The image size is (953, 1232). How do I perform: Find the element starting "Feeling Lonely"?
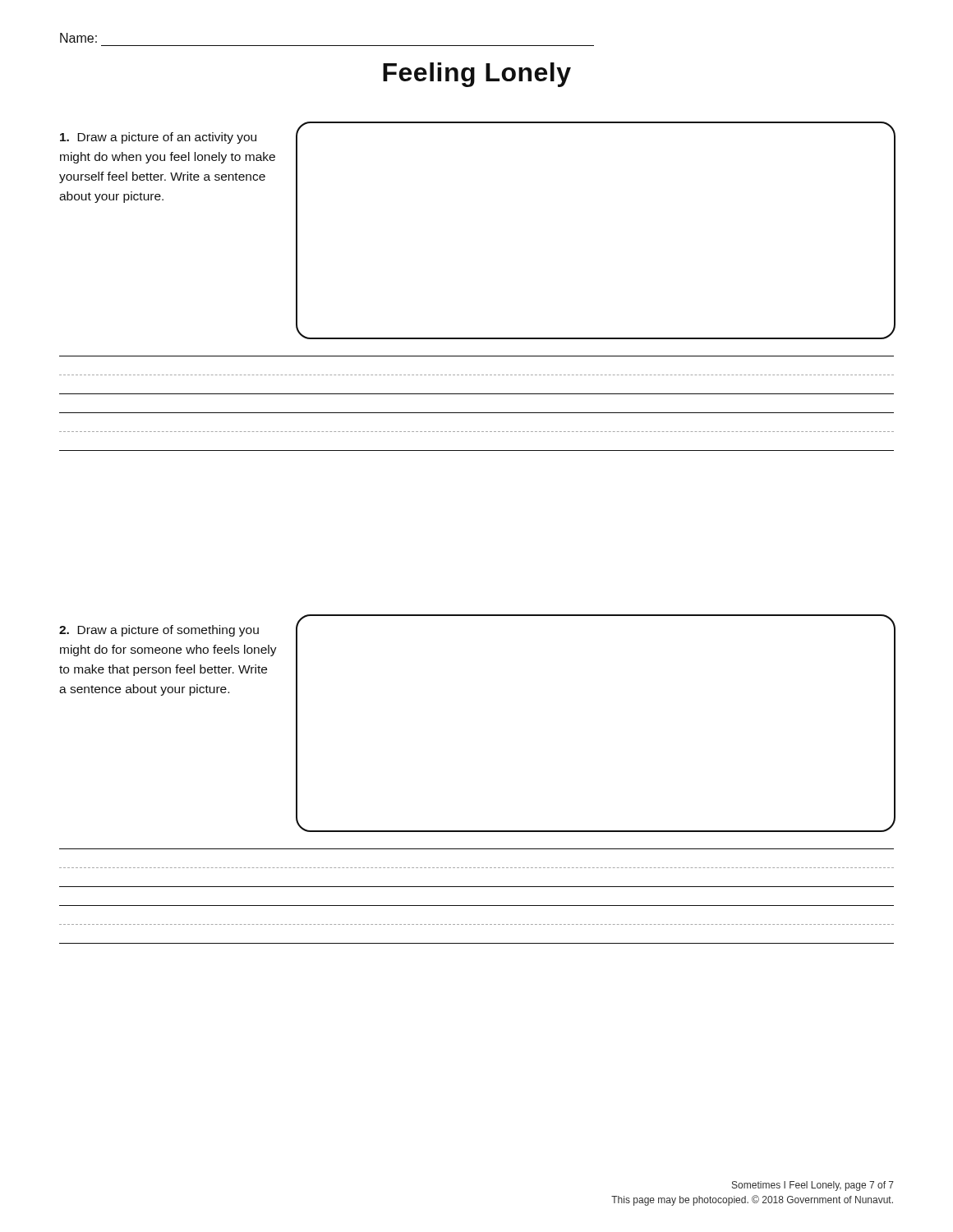point(476,72)
